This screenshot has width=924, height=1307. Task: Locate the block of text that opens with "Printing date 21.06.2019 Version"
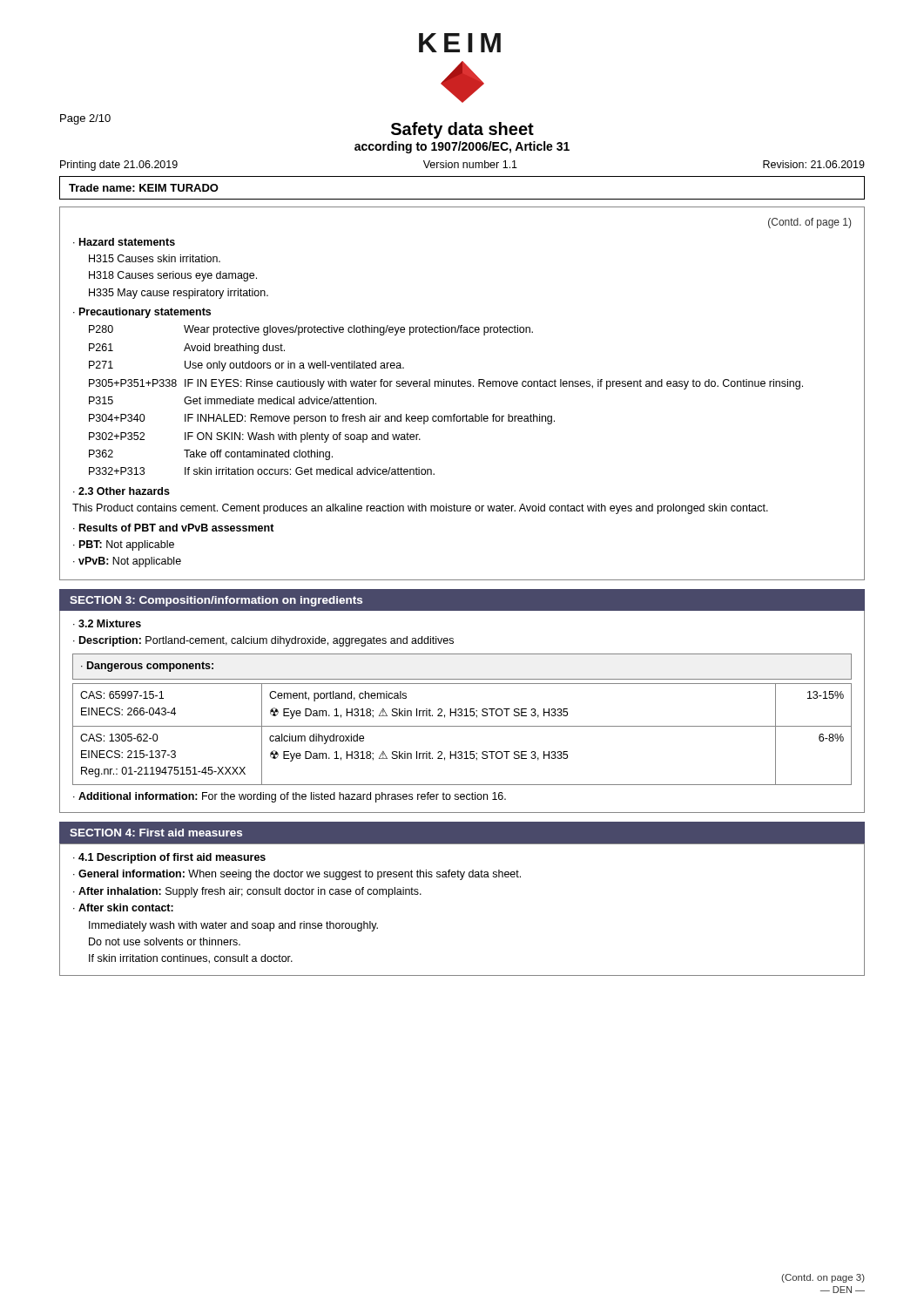click(462, 165)
